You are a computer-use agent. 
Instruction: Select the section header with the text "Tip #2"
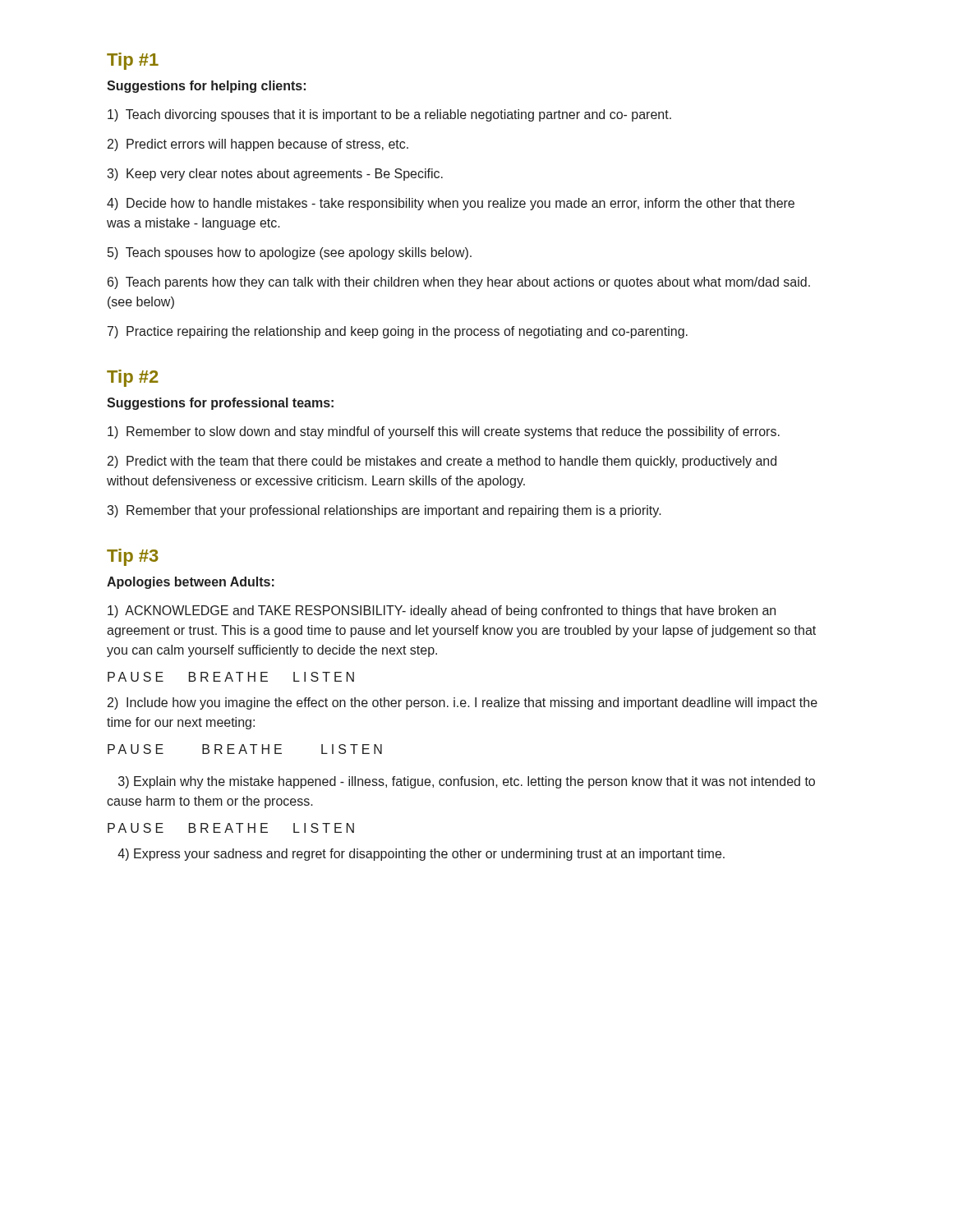coord(133,377)
